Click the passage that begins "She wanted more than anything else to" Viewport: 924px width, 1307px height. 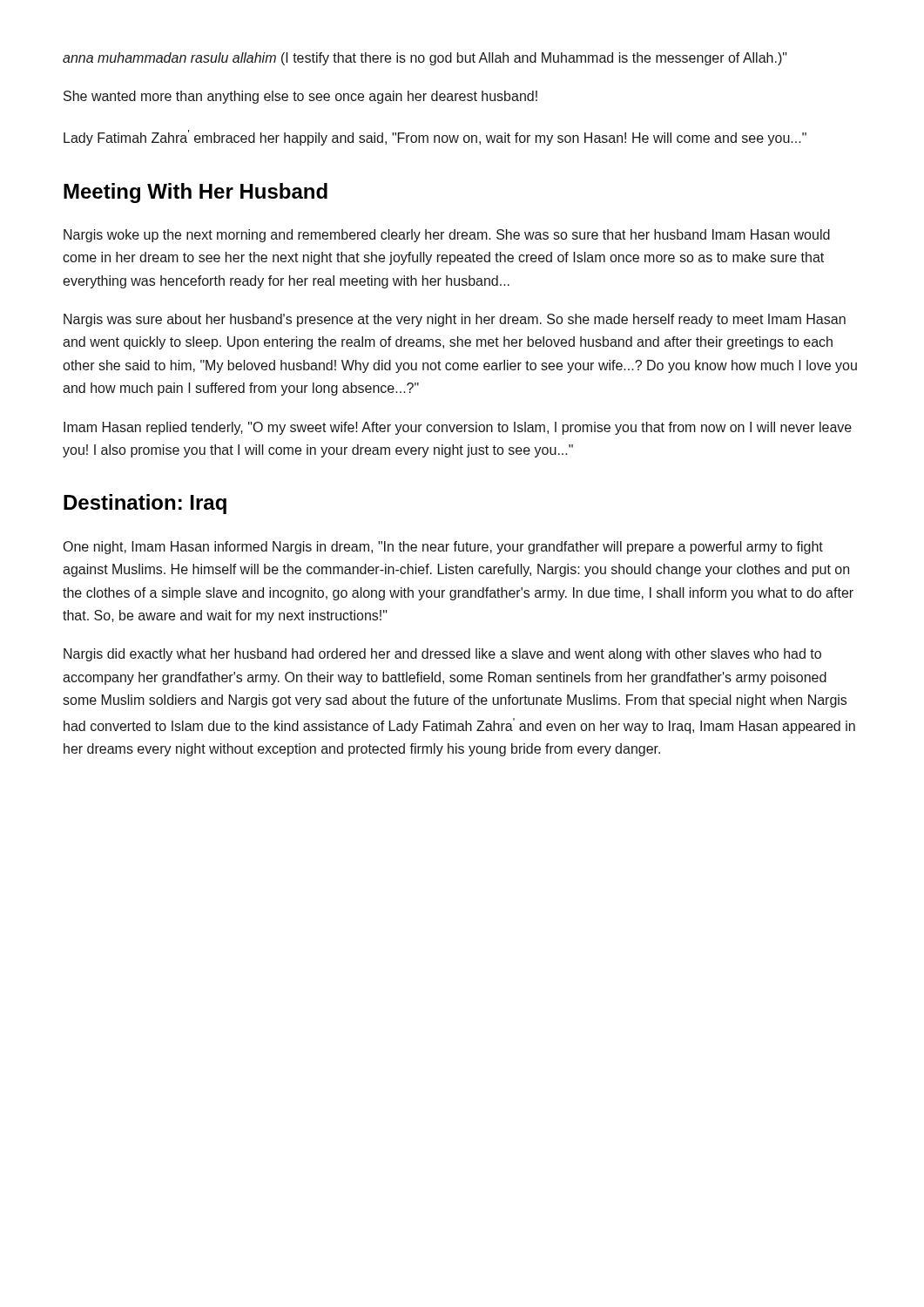pos(301,97)
